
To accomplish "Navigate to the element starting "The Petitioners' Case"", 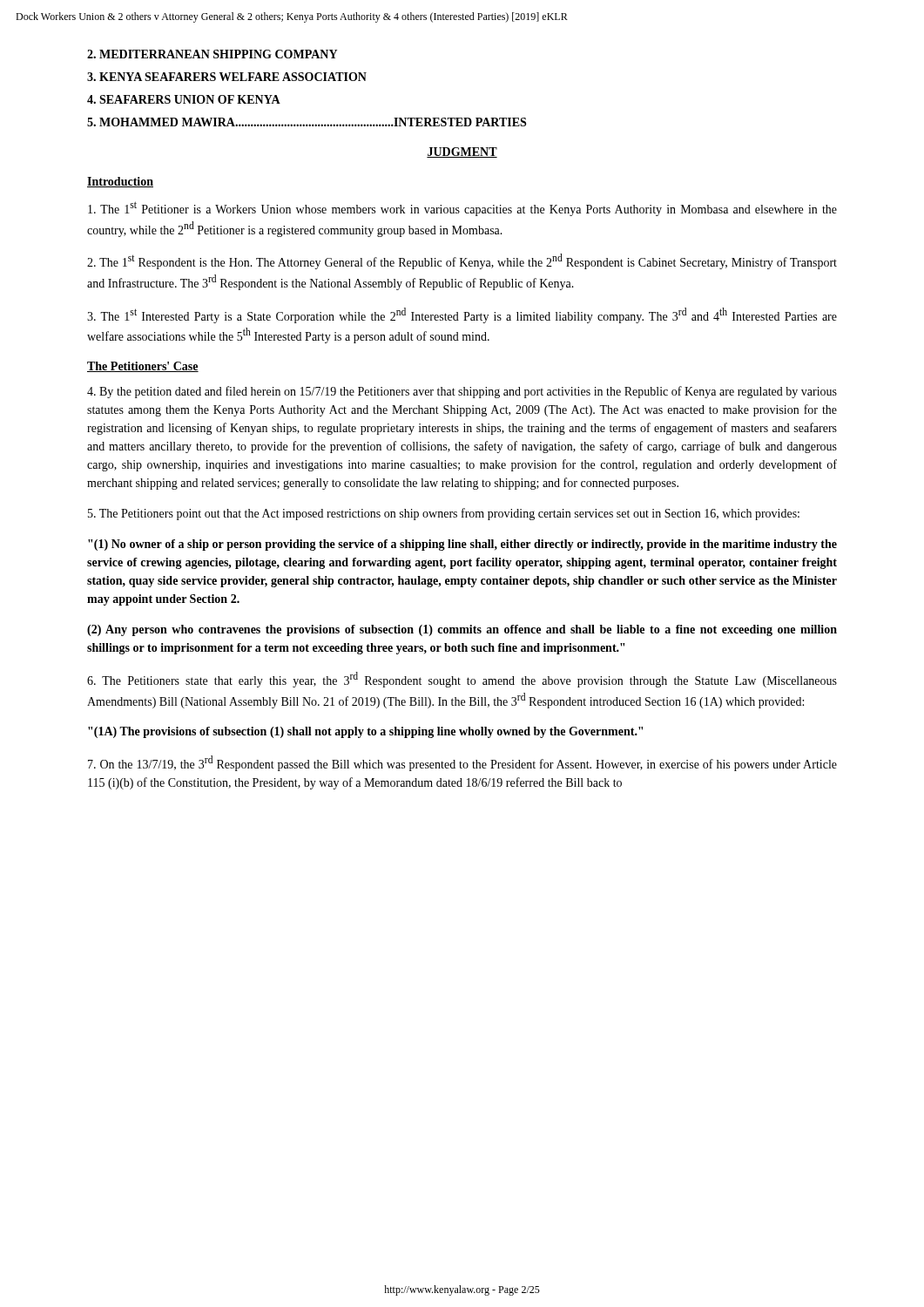I will [143, 366].
